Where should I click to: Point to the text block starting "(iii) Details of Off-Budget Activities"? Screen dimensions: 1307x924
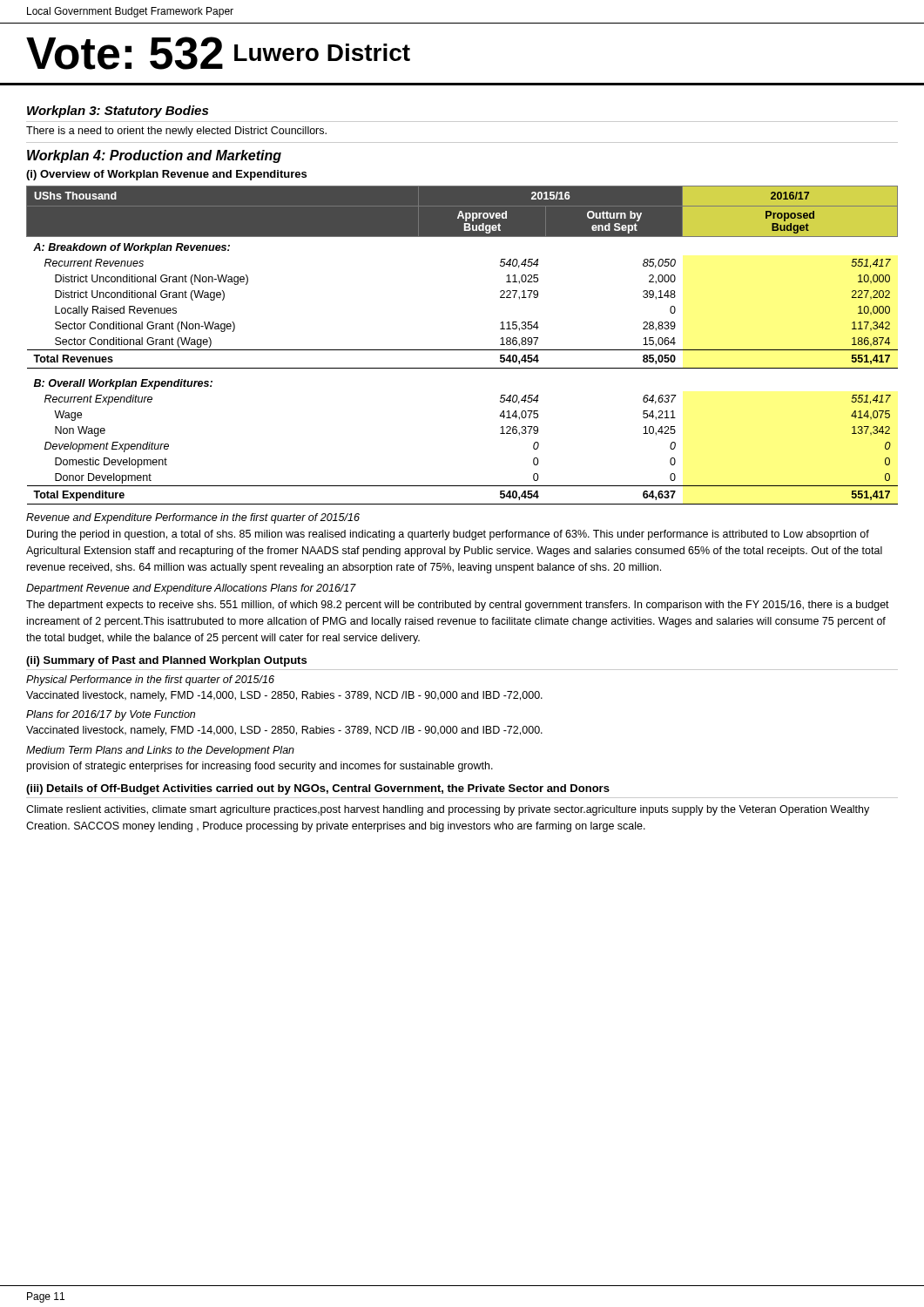[x=318, y=788]
